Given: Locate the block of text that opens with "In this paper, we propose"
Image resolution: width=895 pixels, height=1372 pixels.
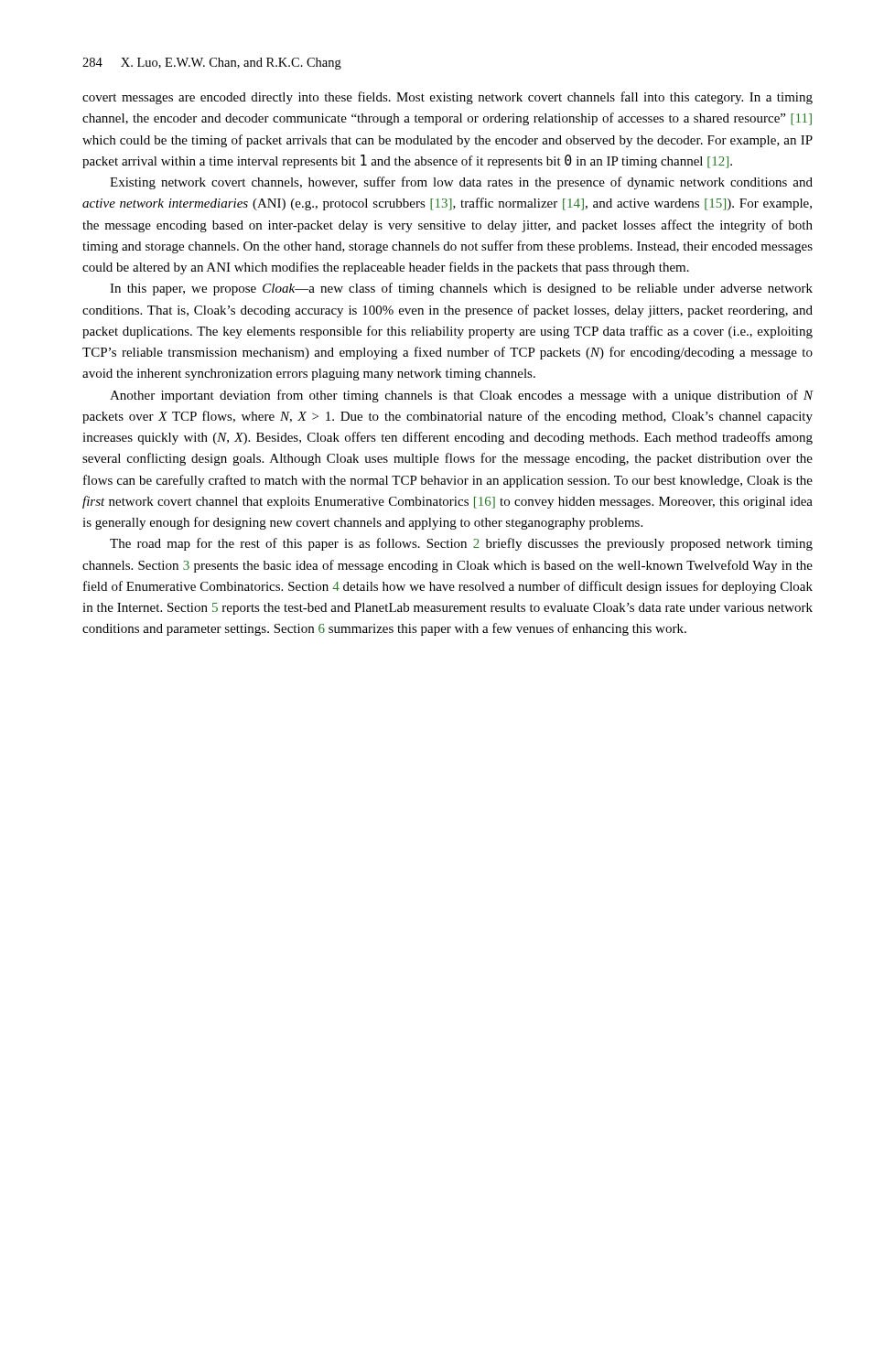Looking at the screenshot, I should coord(448,331).
